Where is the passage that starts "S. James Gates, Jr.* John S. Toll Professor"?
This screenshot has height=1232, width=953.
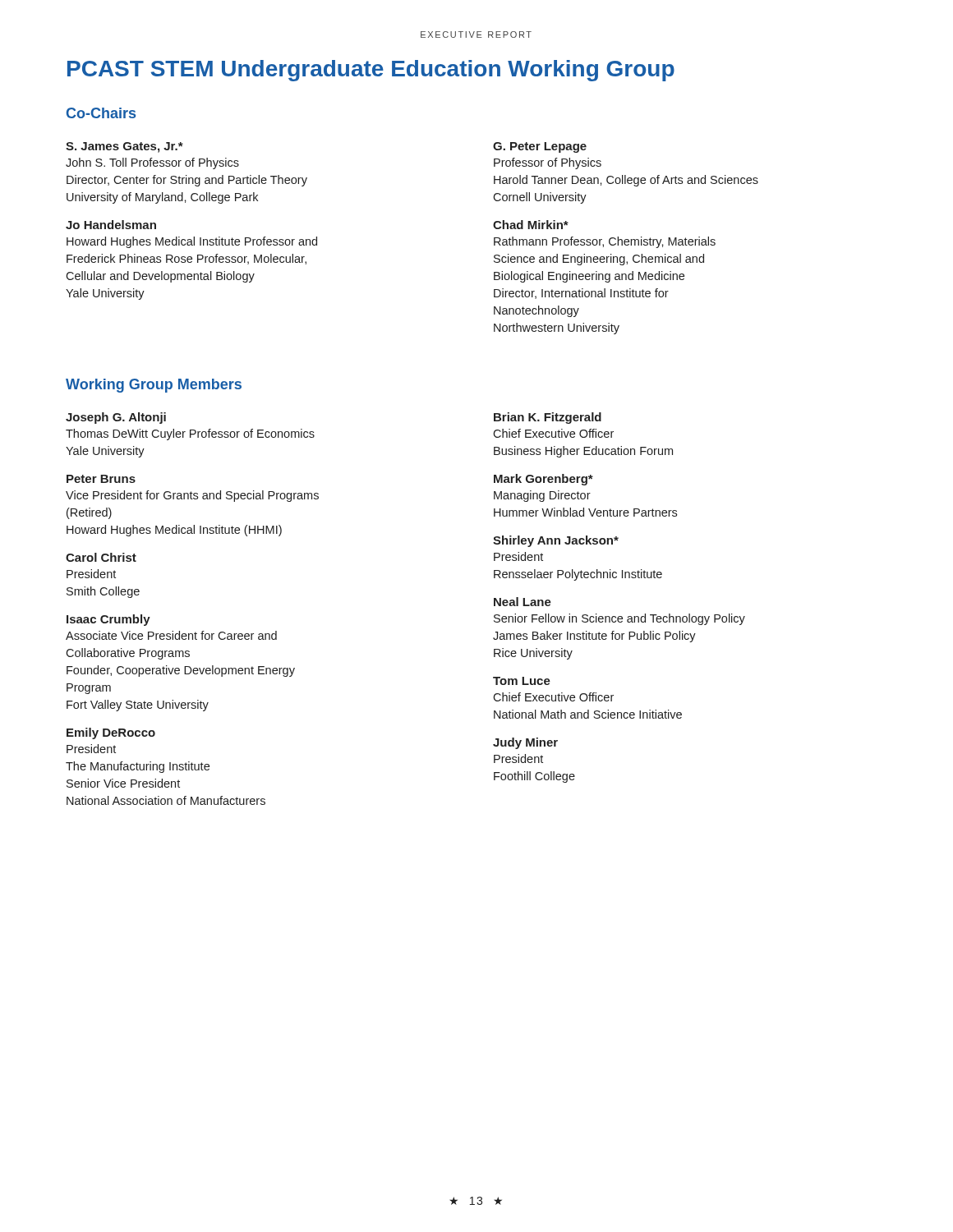point(263,173)
